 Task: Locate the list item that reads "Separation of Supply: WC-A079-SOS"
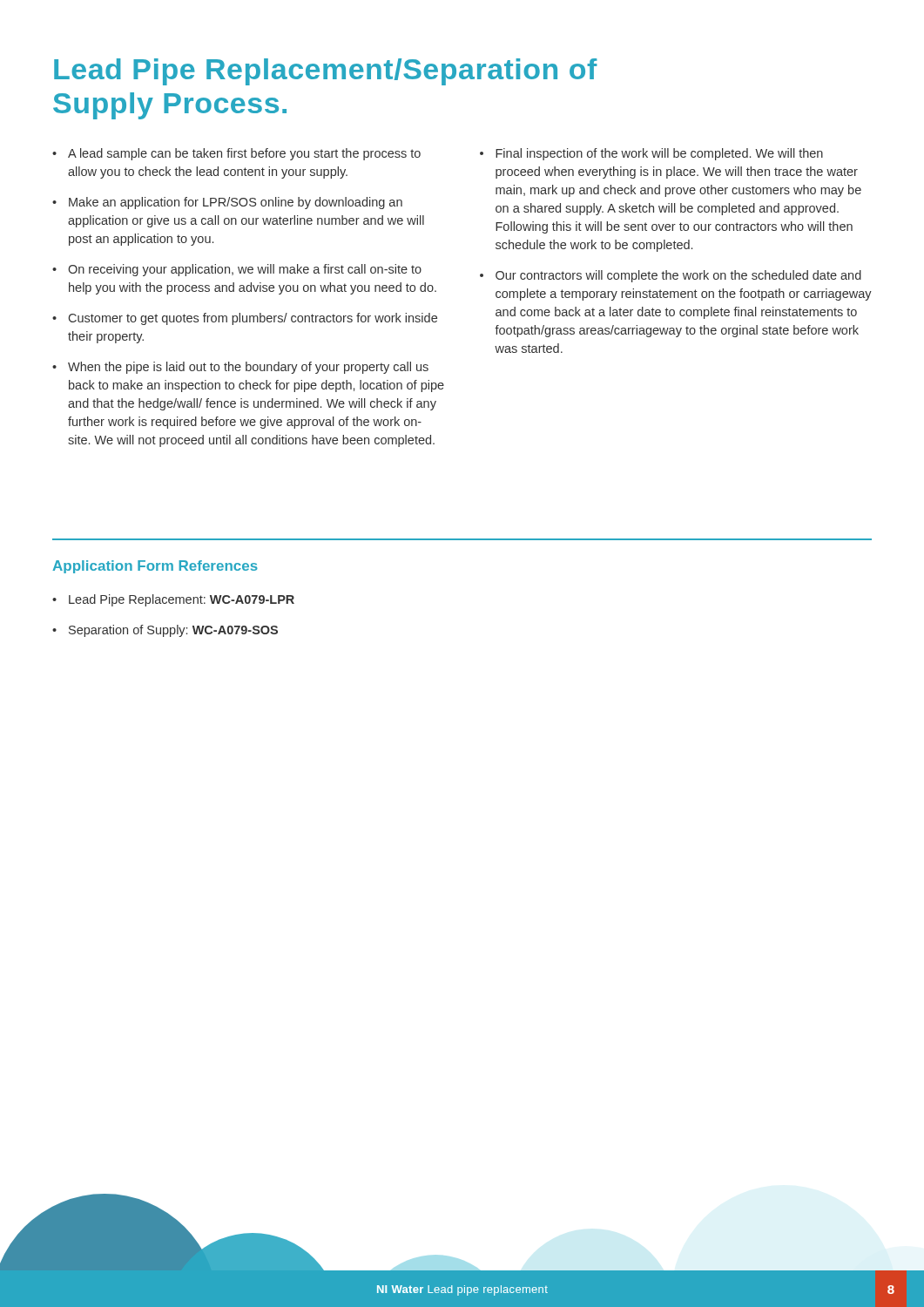point(173,630)
